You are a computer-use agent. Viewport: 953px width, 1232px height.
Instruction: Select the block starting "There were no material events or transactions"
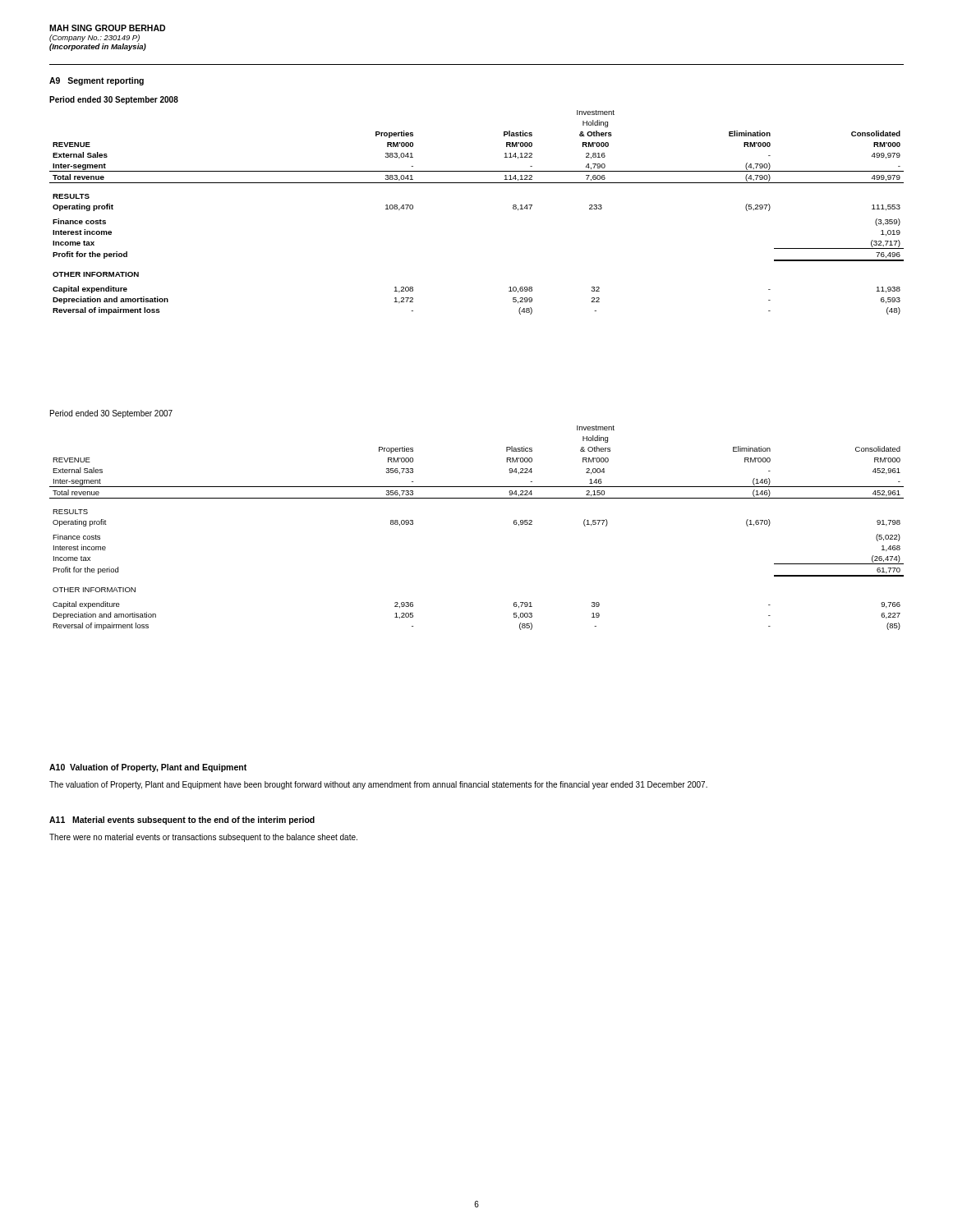coord(204,837)
